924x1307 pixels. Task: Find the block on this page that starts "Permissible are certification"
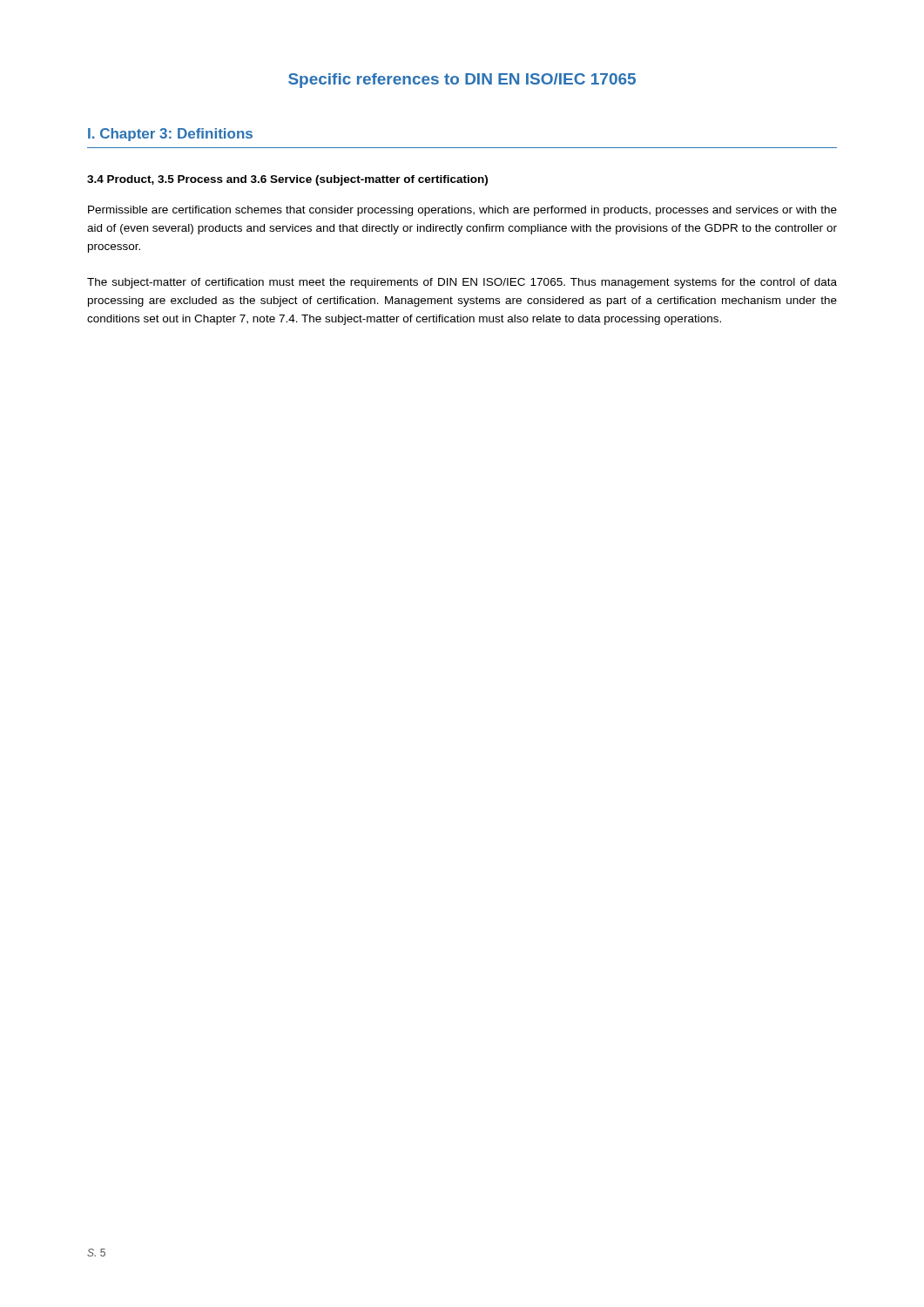coord(462,228)
